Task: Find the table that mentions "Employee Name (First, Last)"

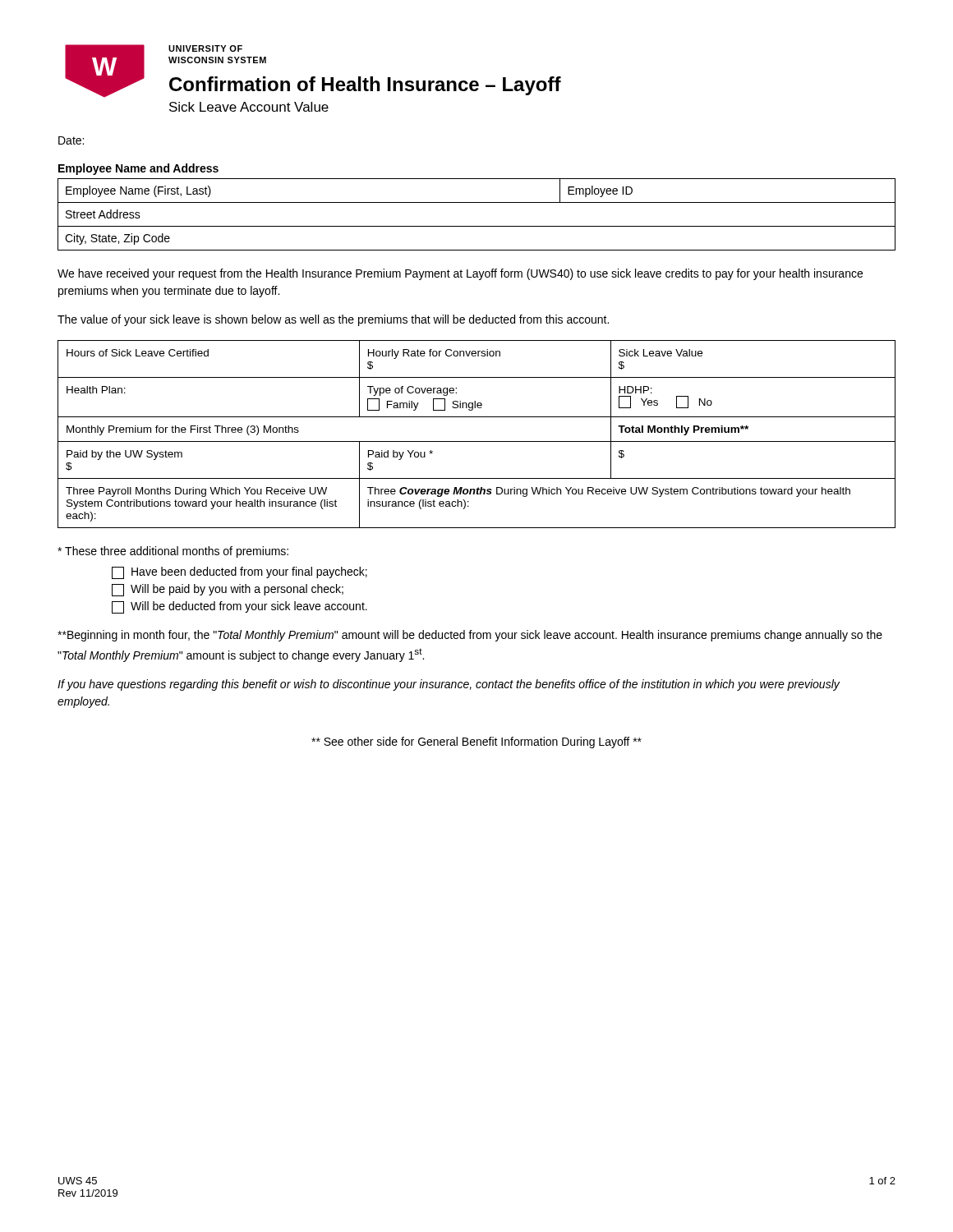Action: [x=476, y=215]
